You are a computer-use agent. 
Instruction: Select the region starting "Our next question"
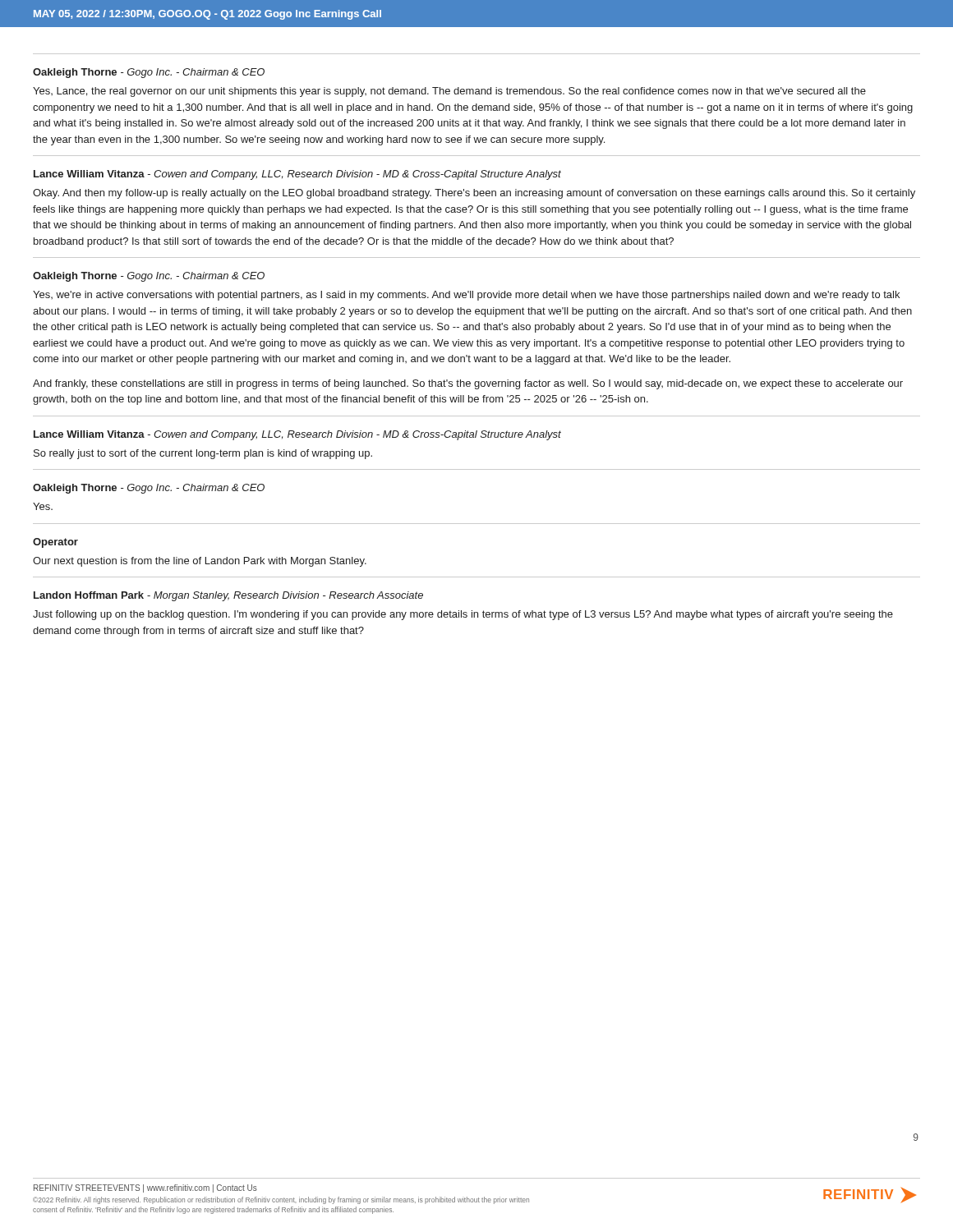tap(200, 560)
